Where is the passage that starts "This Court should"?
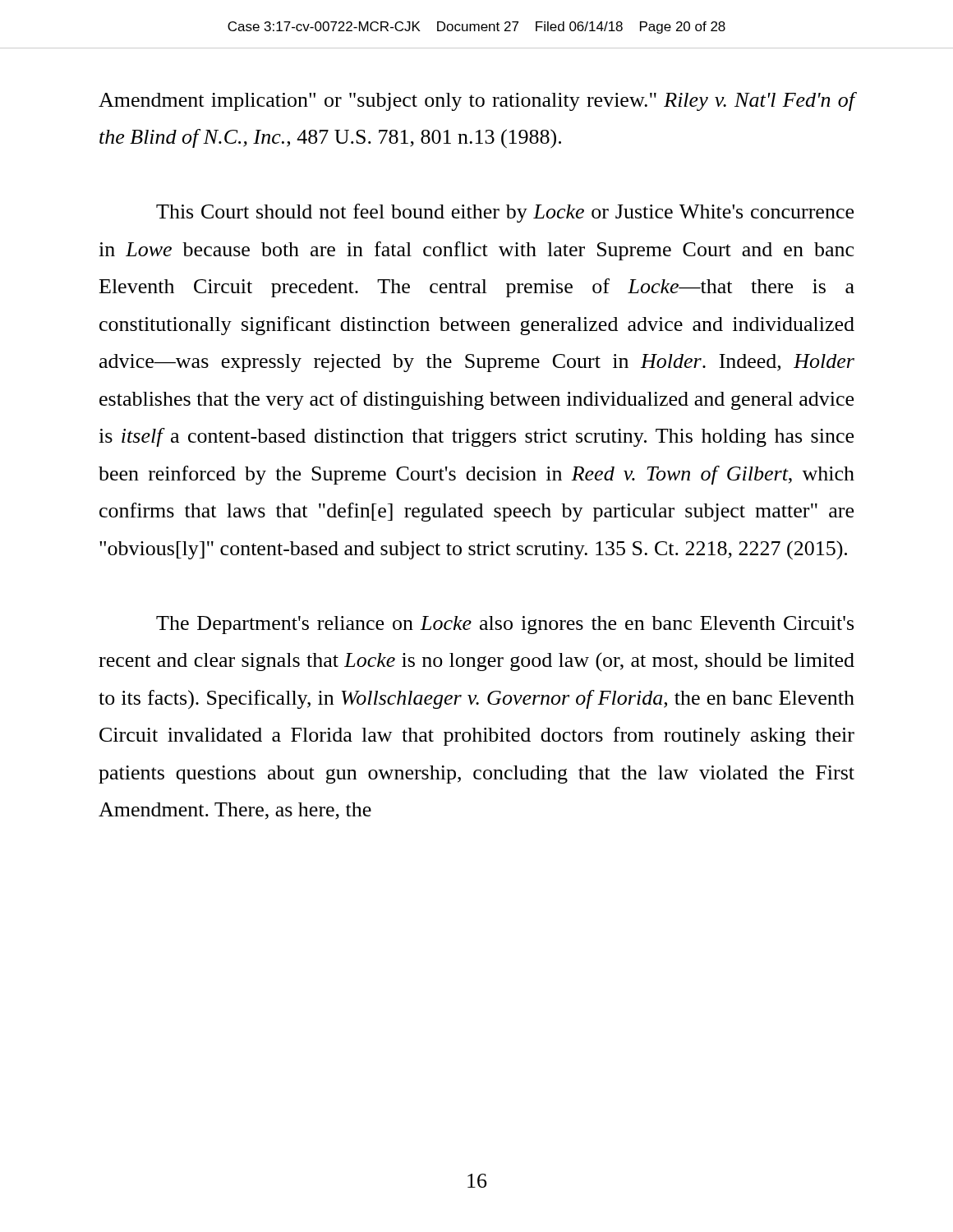The width and height of the screenshot is (953, 1232). click(x=505, y=213)
